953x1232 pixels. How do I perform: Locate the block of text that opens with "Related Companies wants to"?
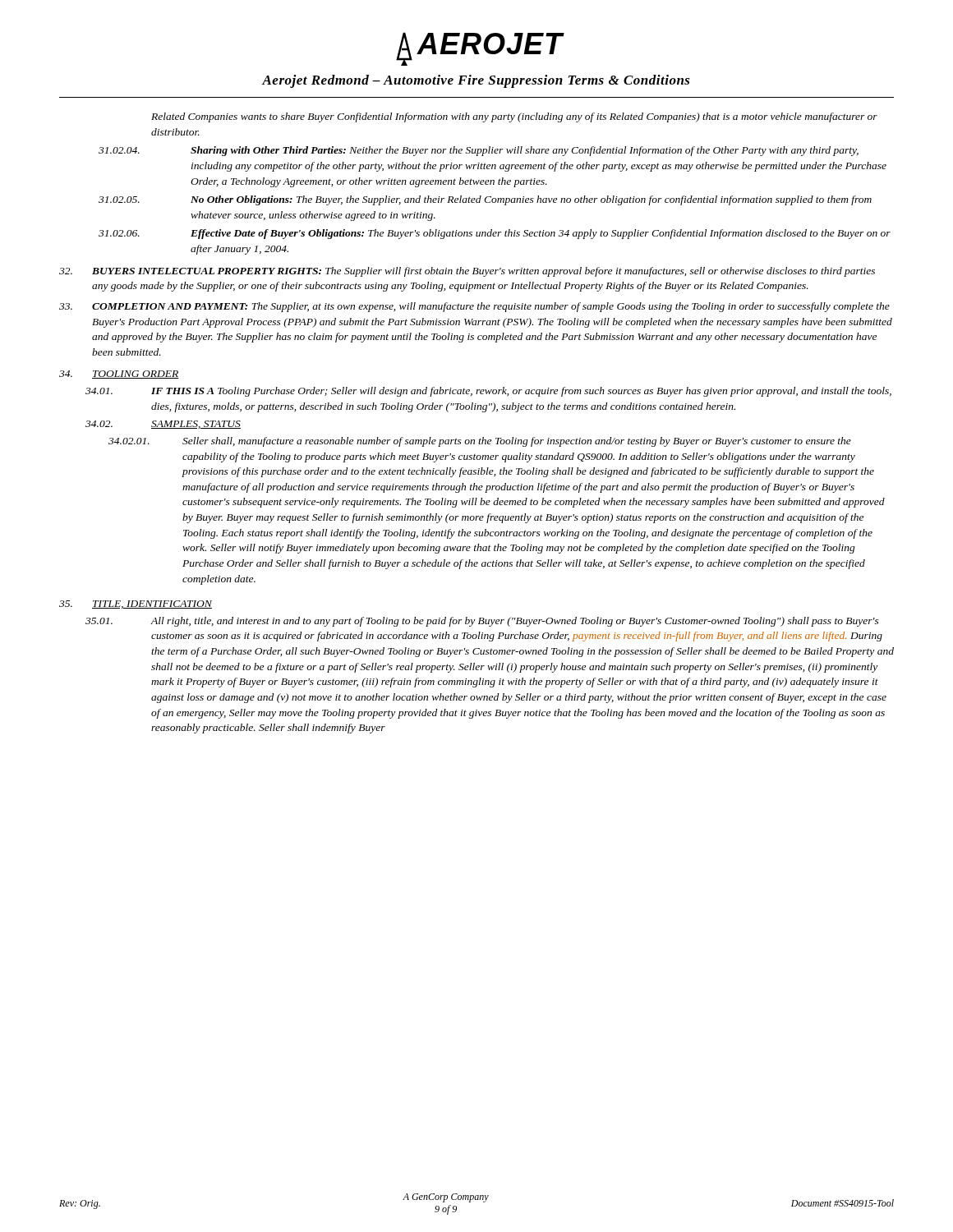click(514, 124)
